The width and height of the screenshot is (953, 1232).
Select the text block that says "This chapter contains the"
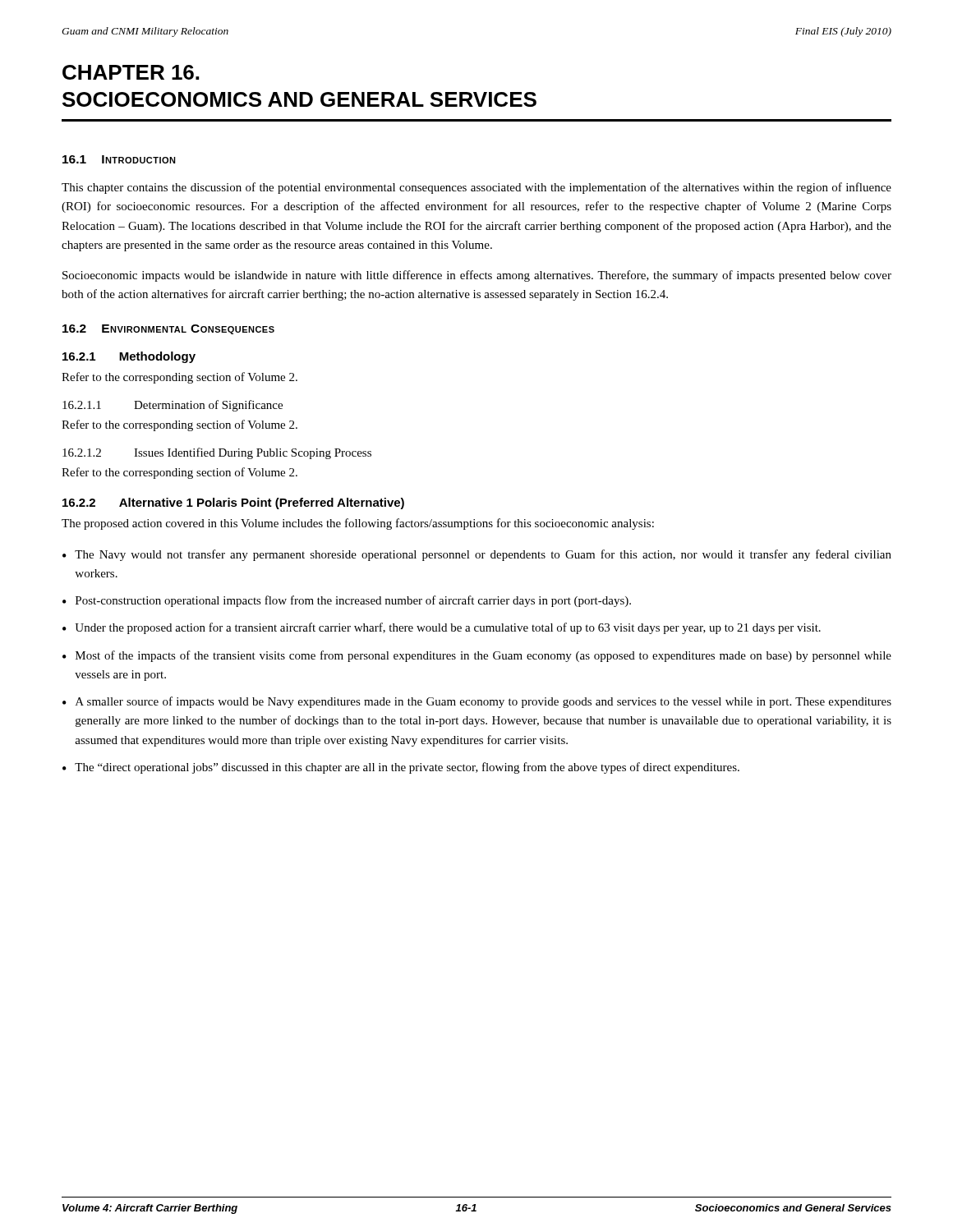pos(476,216)
